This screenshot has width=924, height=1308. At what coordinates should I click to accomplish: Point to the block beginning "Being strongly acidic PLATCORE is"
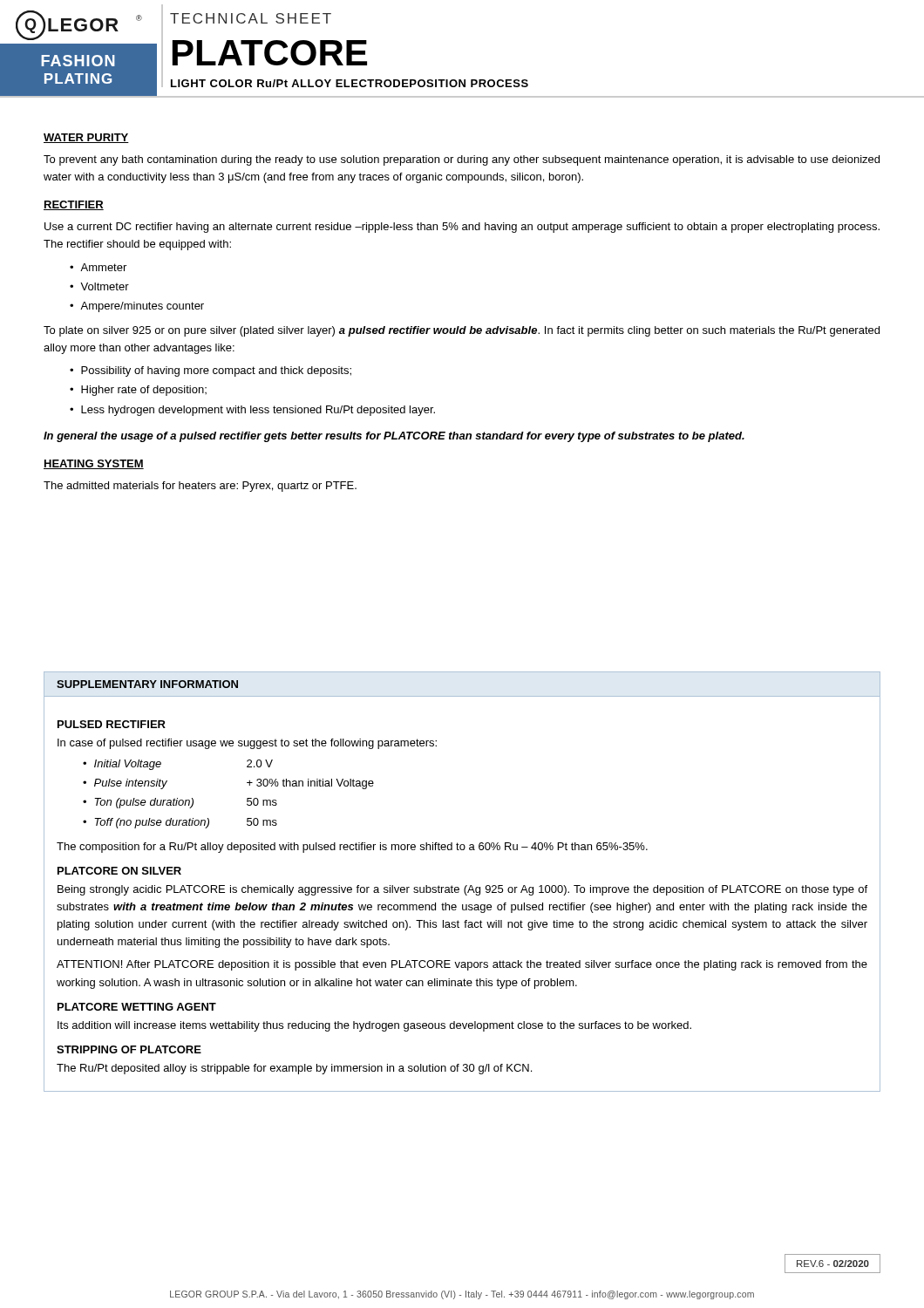[462, 915]
